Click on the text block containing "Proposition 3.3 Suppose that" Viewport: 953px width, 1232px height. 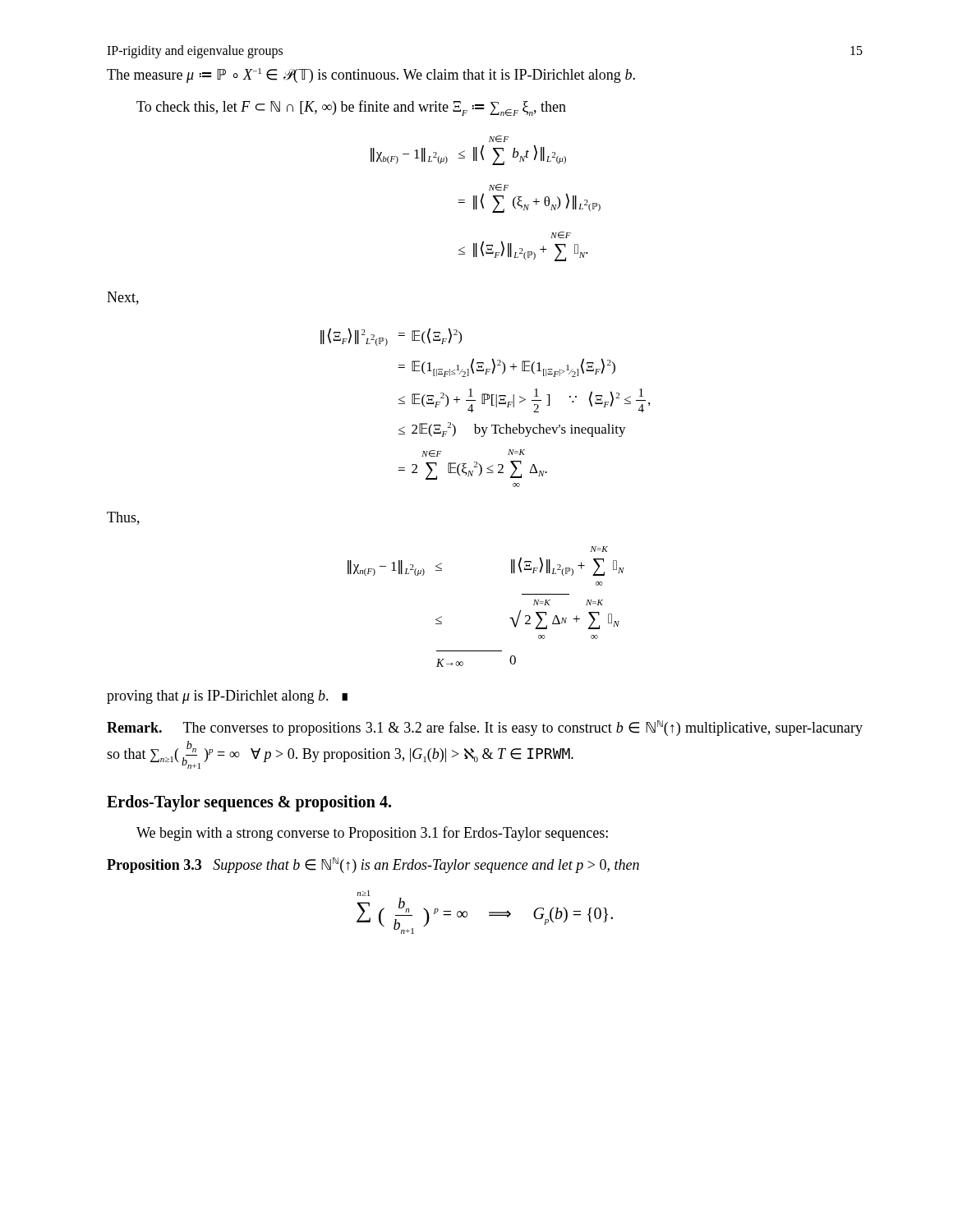(x=373, y=865)
